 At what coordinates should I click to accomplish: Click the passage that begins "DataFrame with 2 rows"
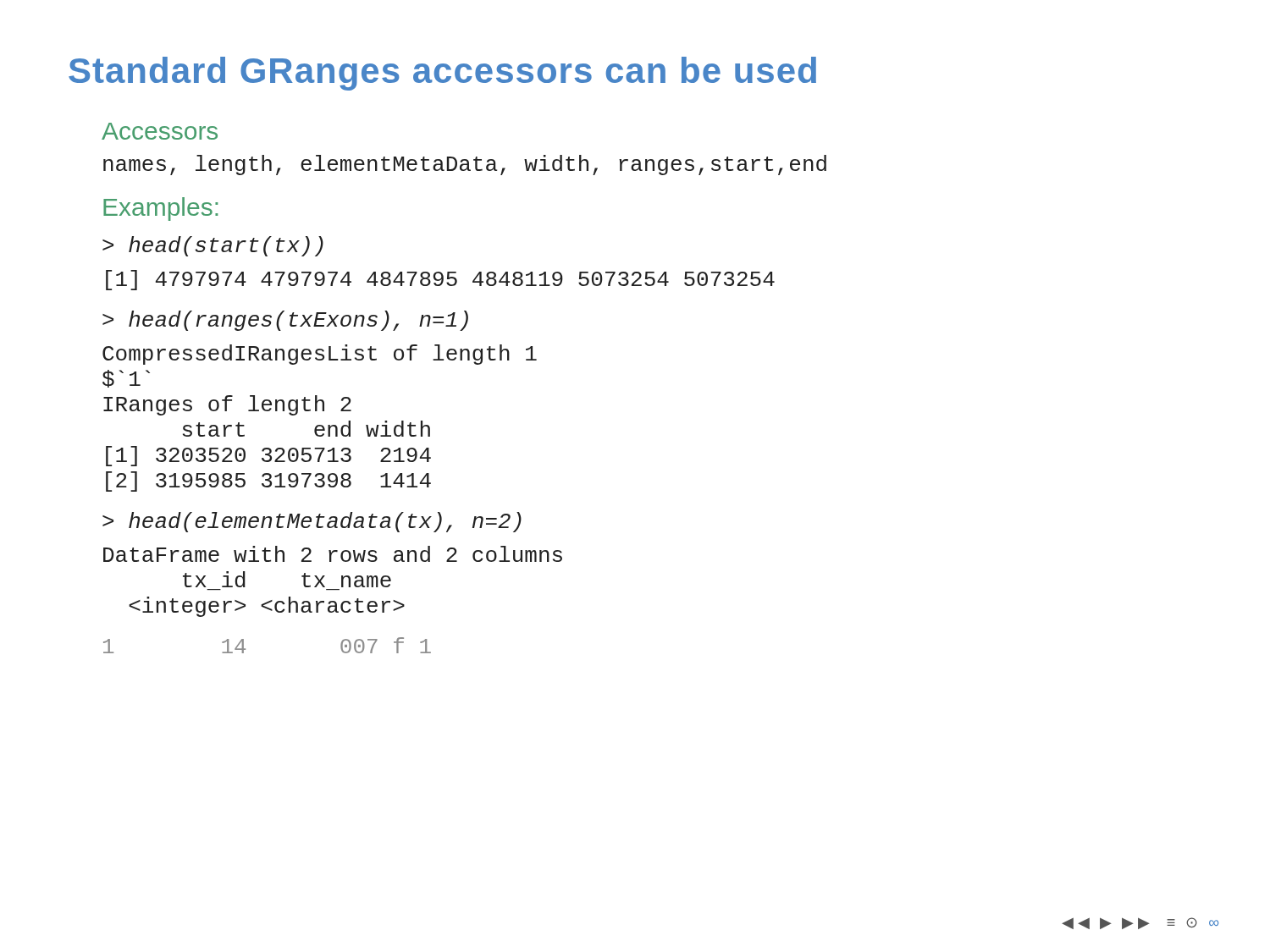click(333, 581)
